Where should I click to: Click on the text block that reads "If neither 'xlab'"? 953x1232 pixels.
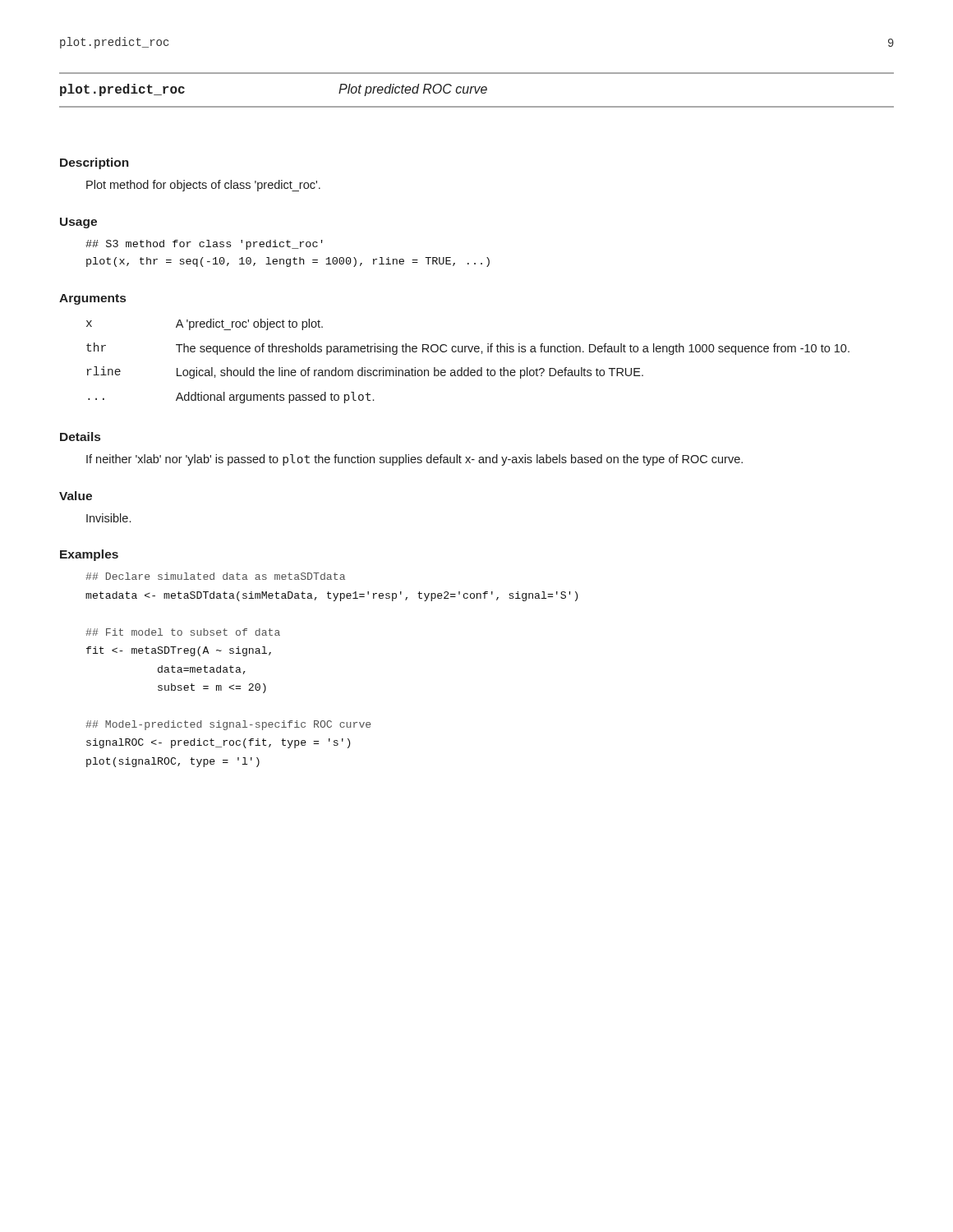pos(415,459)
